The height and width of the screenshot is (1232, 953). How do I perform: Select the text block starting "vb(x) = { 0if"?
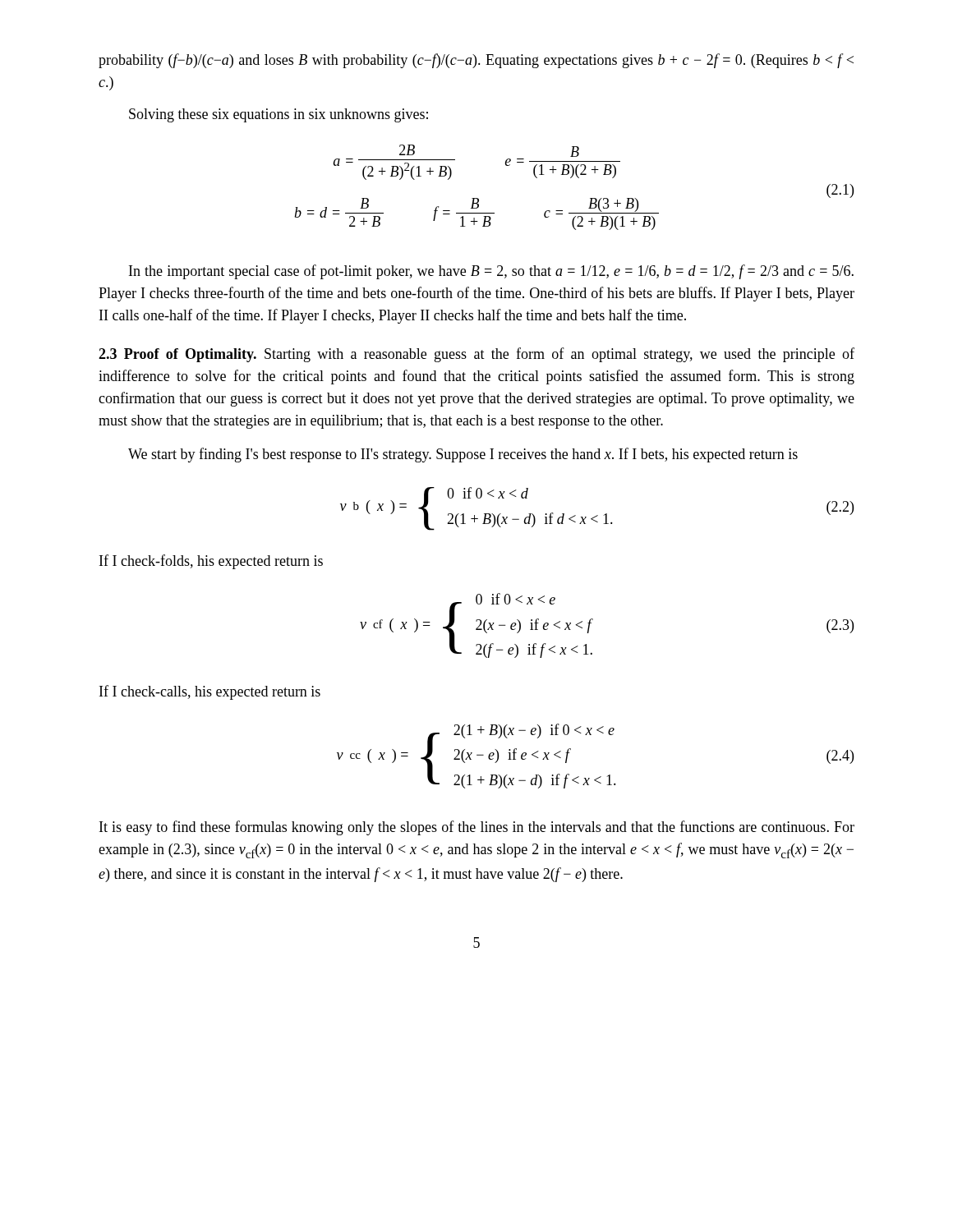pos(597,506)
